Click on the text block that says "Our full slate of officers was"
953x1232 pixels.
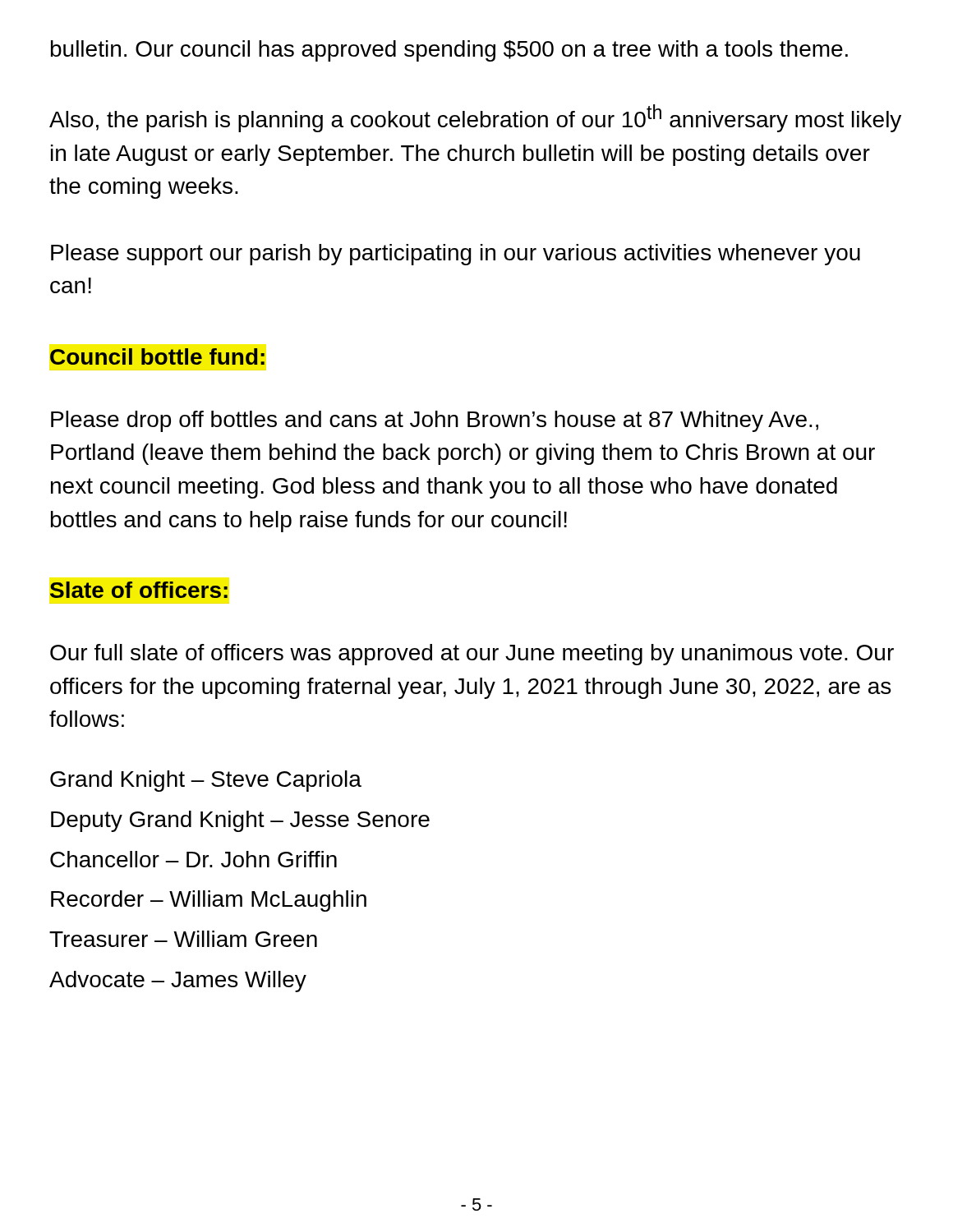coord(472,686)
